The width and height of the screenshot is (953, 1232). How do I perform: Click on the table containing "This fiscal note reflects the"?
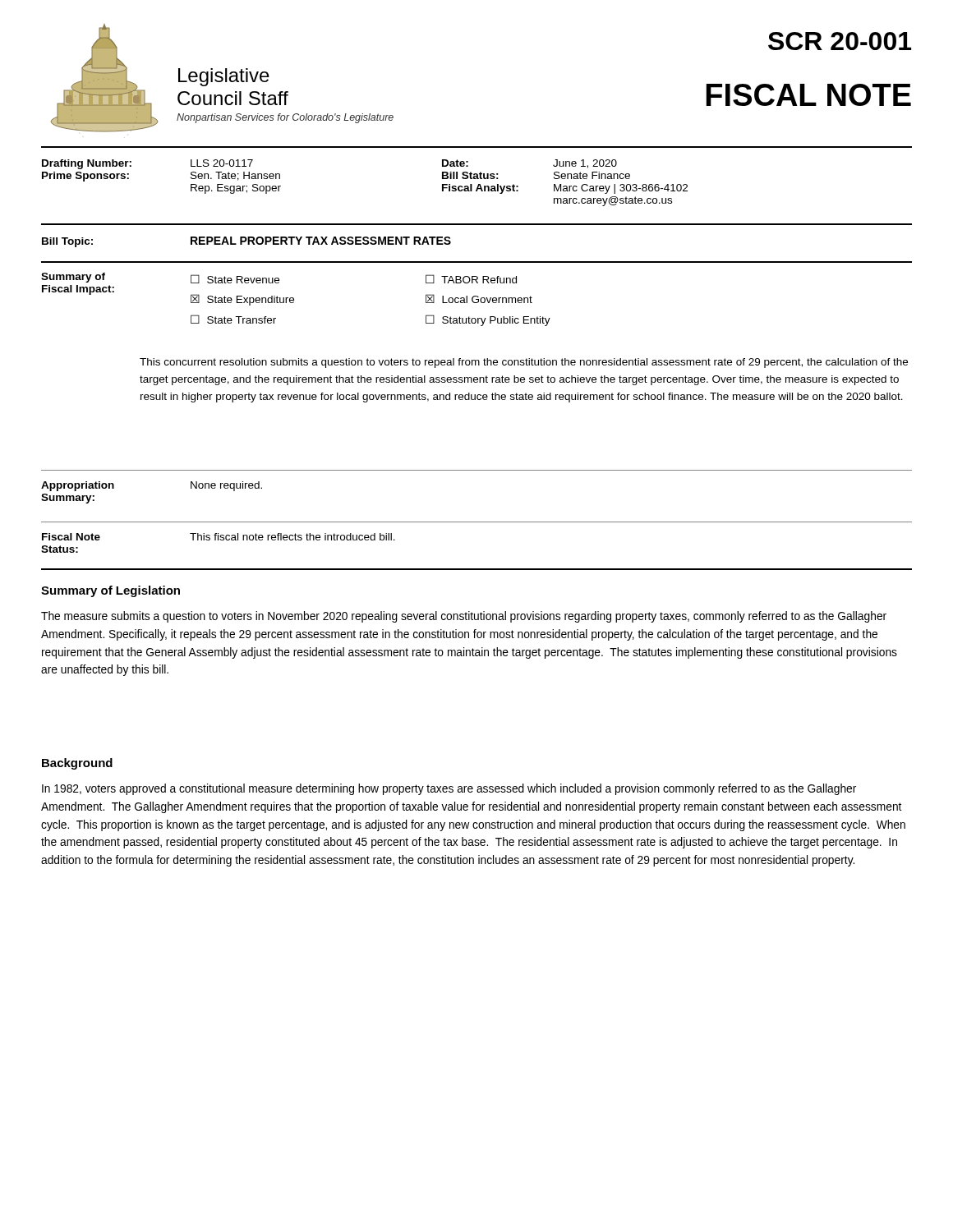tap(476, 543)
